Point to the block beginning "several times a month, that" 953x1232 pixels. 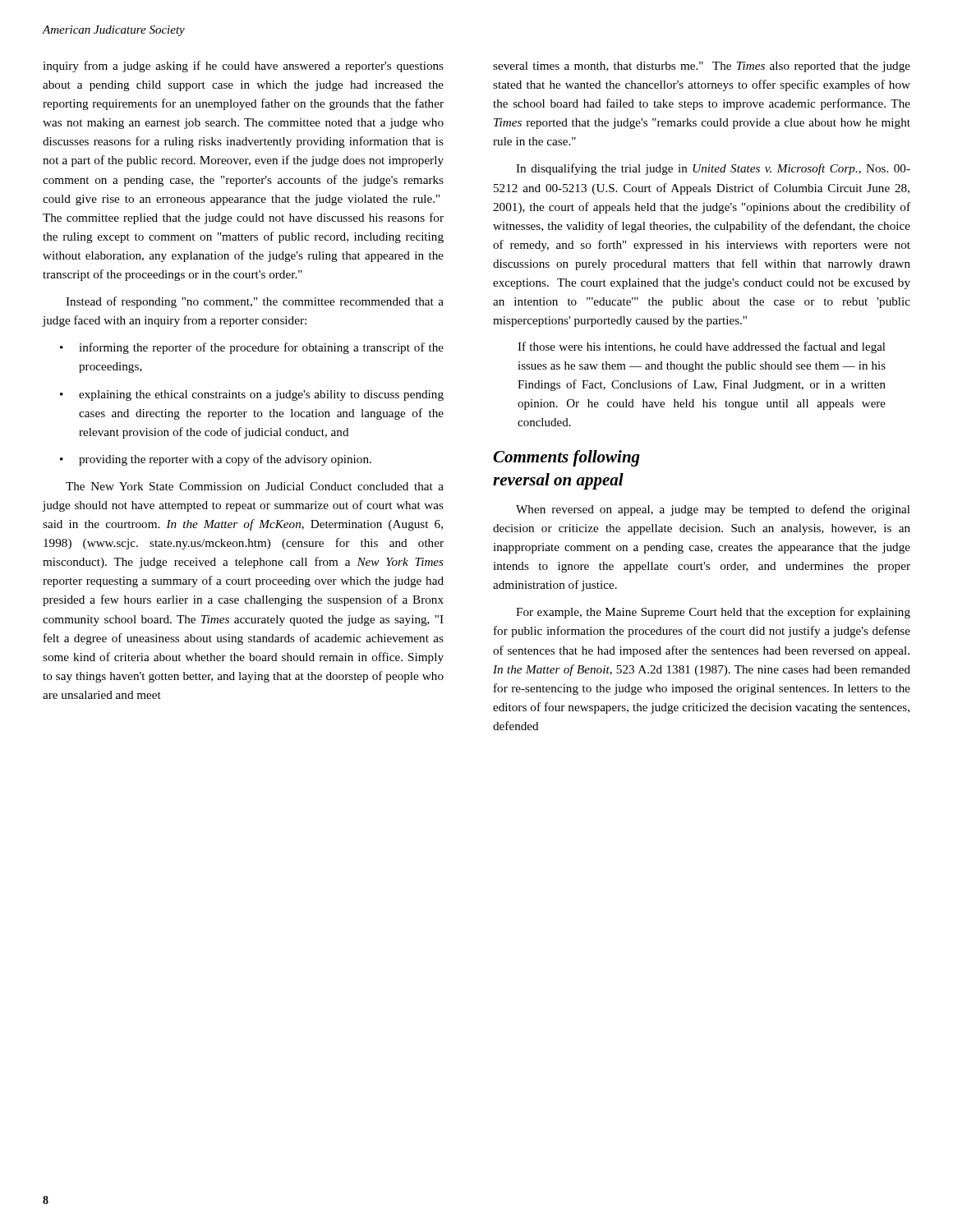coord(702,103)
